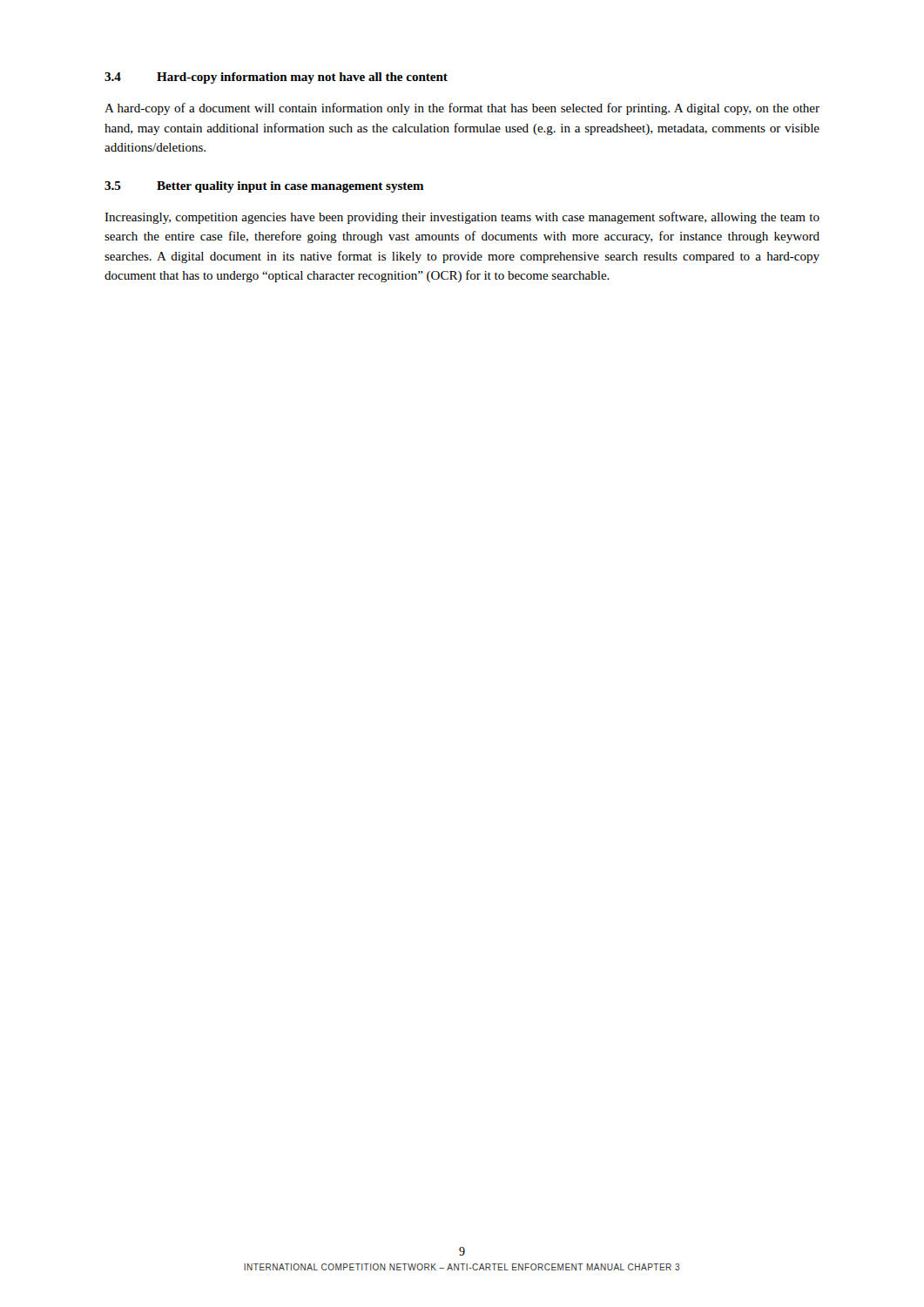Navigate to the text block starting "A hard-copy of a"
Image resolution: width=924 pixels, height=1307 pixels.
462,128
